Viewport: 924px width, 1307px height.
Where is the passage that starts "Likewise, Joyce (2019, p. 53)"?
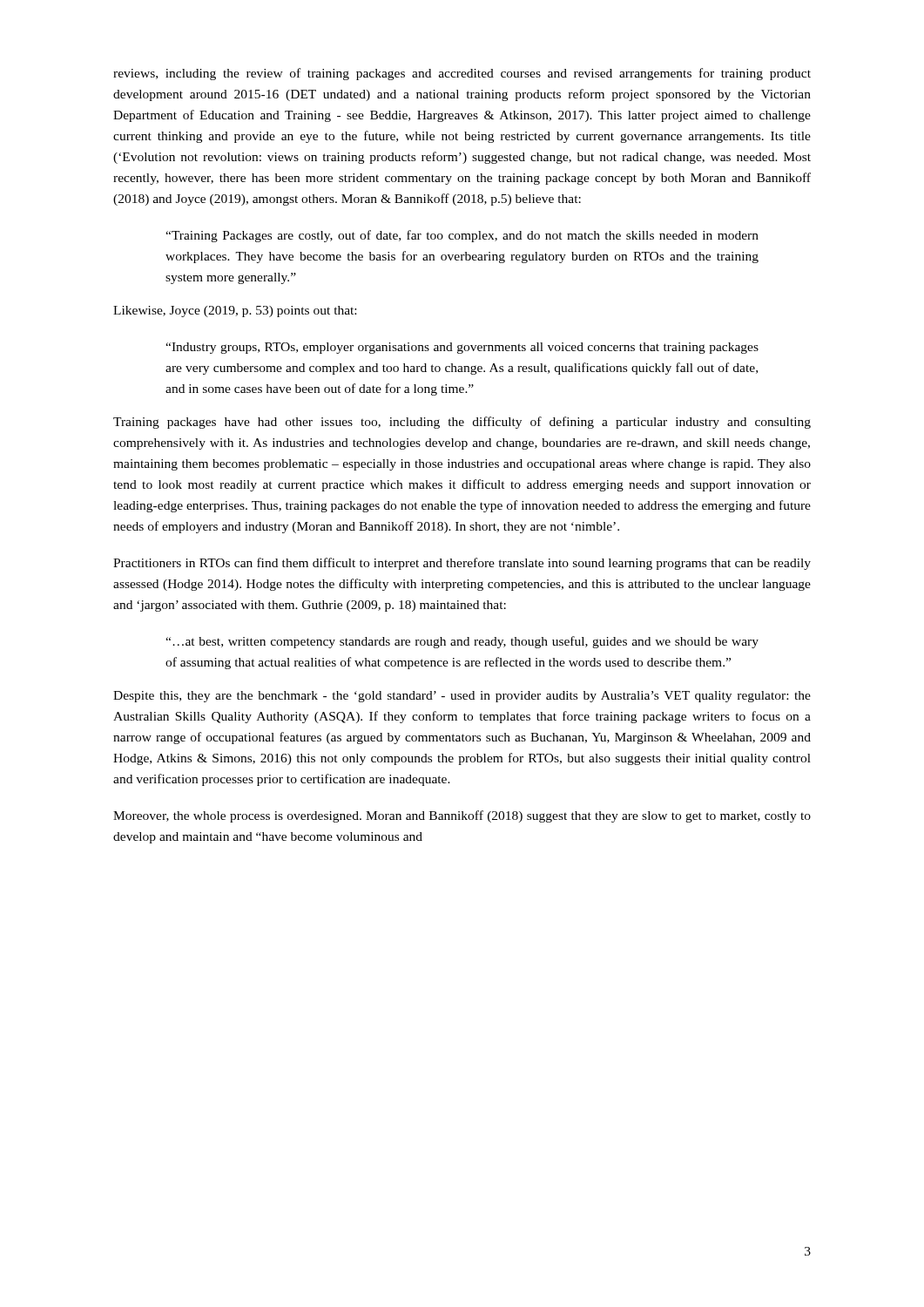[235, 310]
